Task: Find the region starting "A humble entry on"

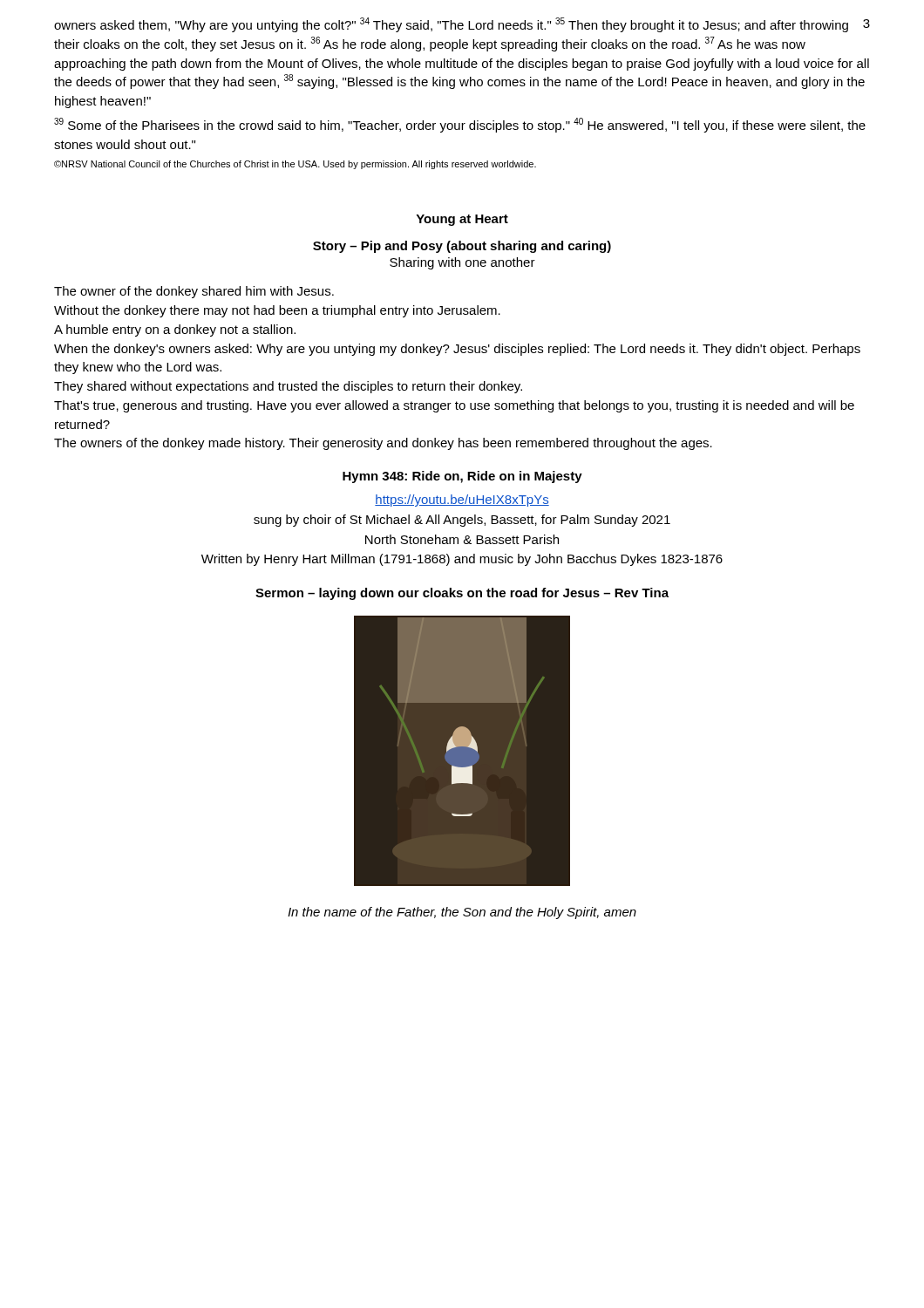Action: (175, 329)
